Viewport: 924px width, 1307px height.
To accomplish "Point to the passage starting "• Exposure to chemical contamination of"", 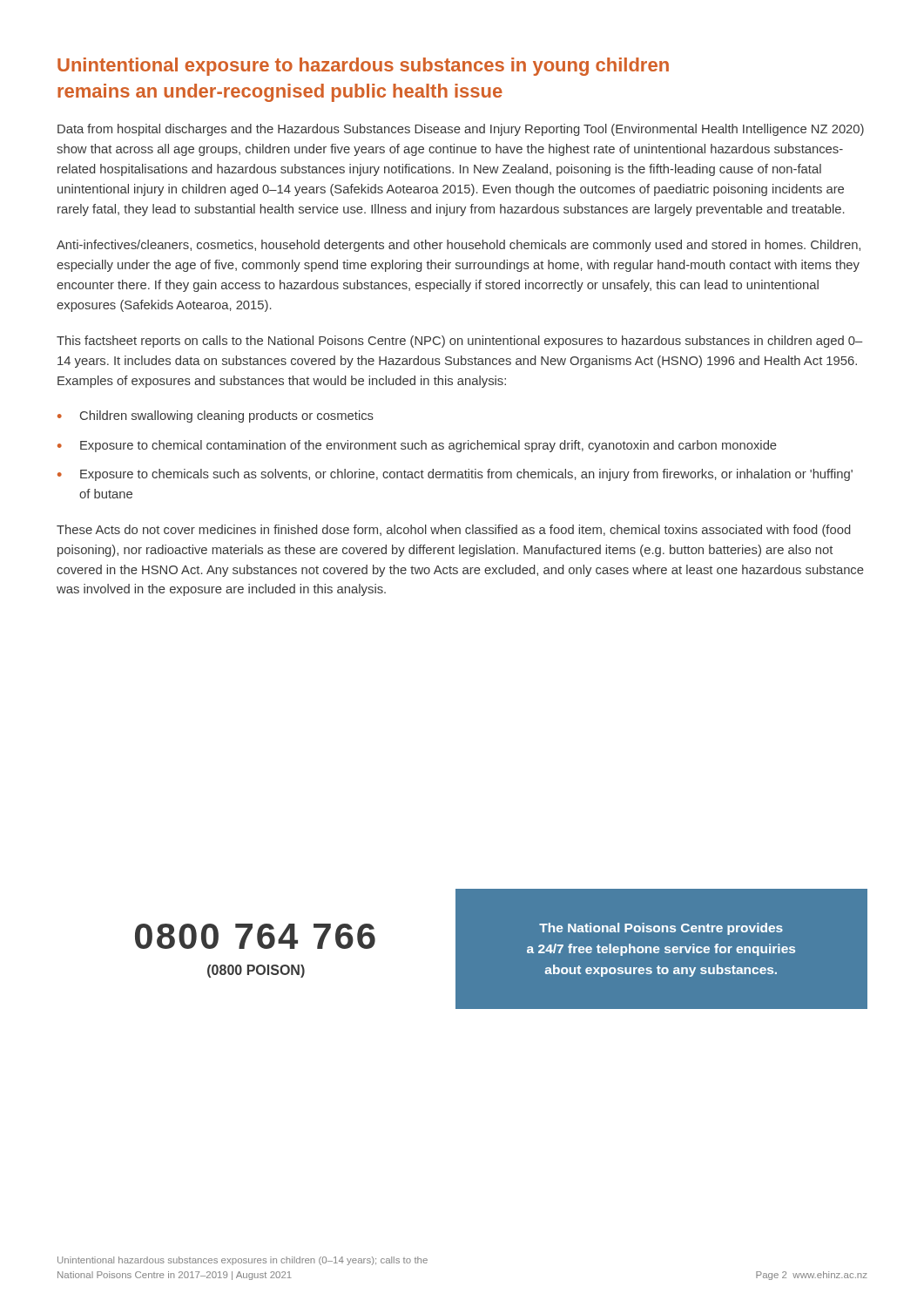I will tap(462, 446).
